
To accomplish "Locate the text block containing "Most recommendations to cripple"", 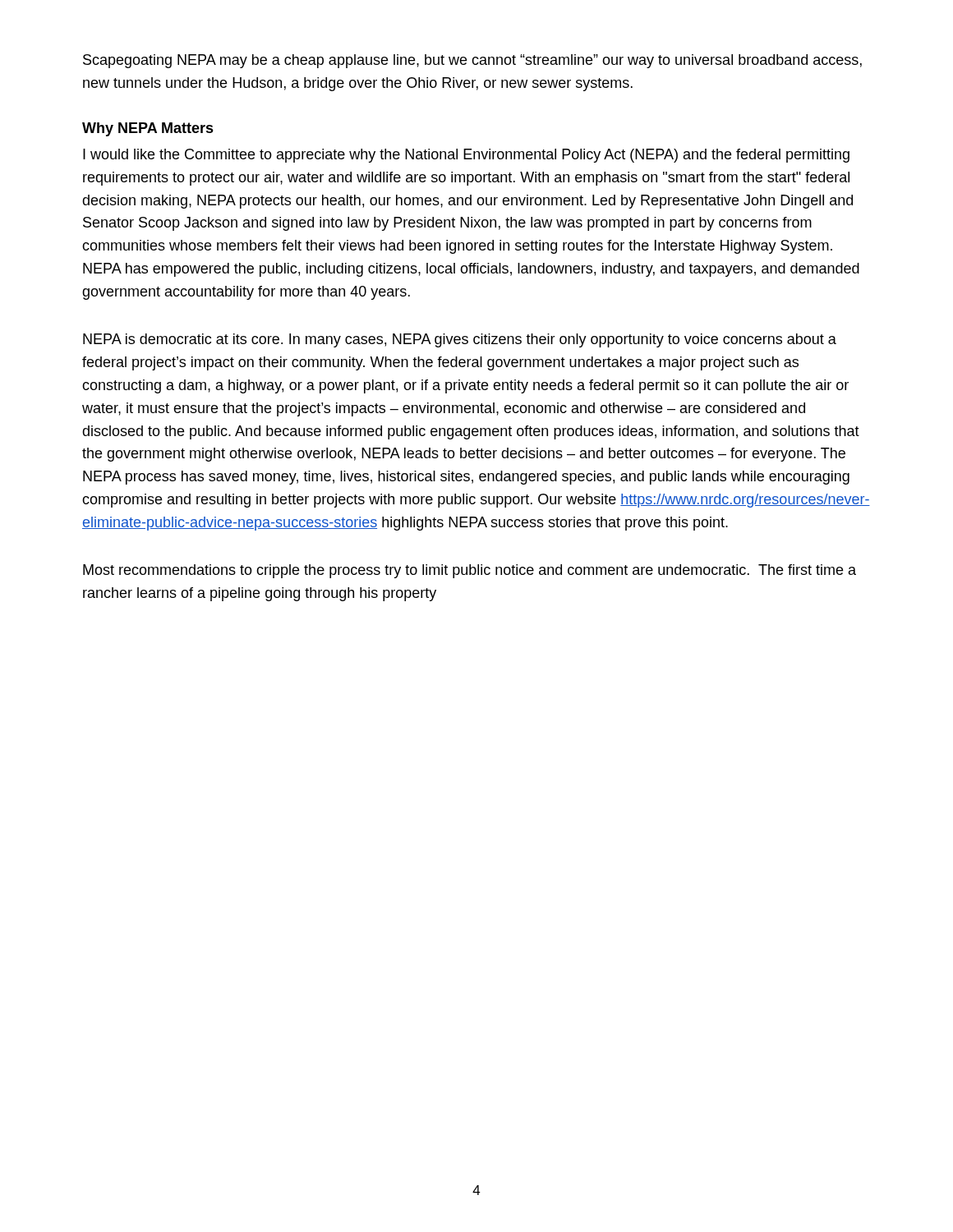I will click(x=469, y=581).
